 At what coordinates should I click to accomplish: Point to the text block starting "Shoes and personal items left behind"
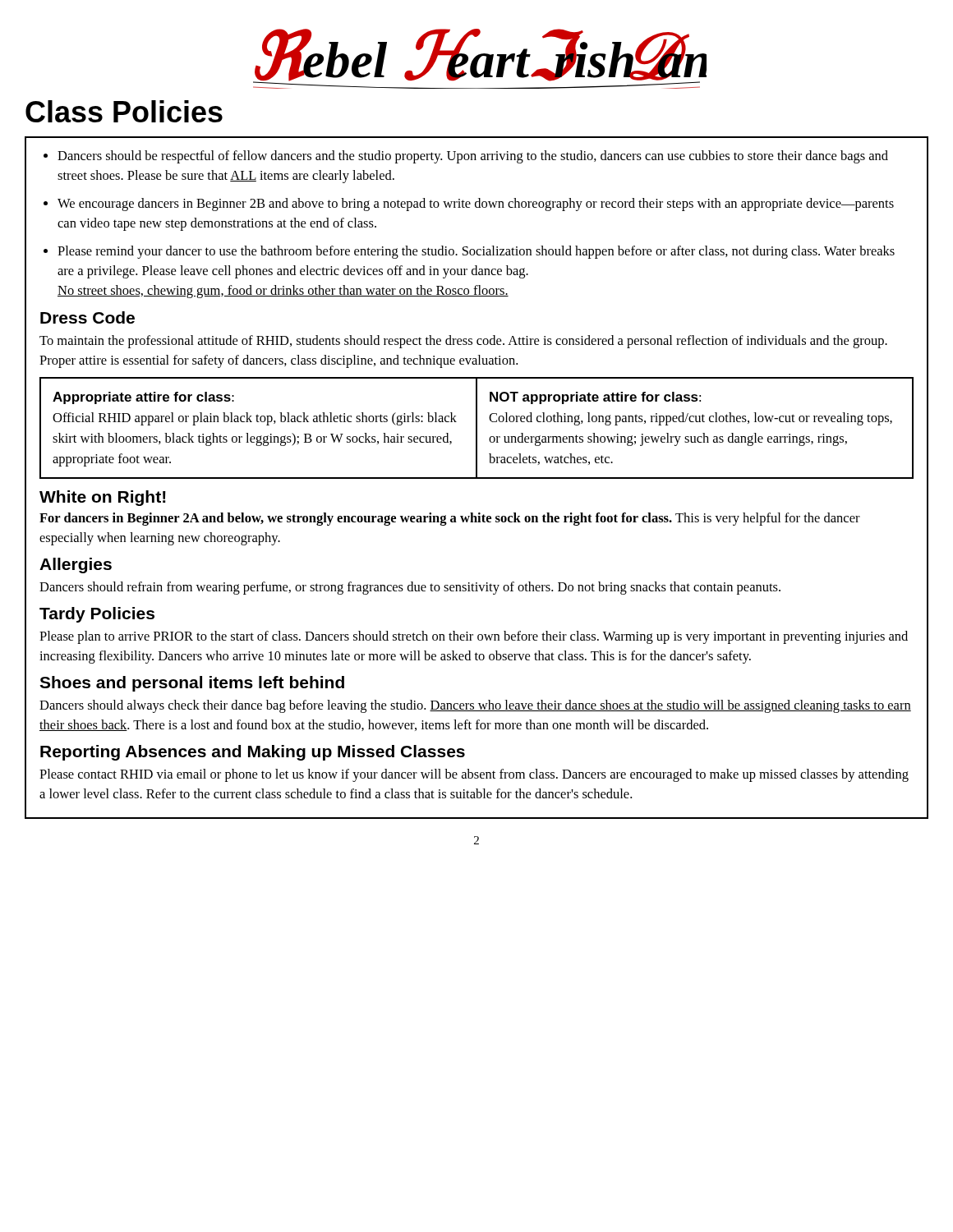(x=192, y=682)
